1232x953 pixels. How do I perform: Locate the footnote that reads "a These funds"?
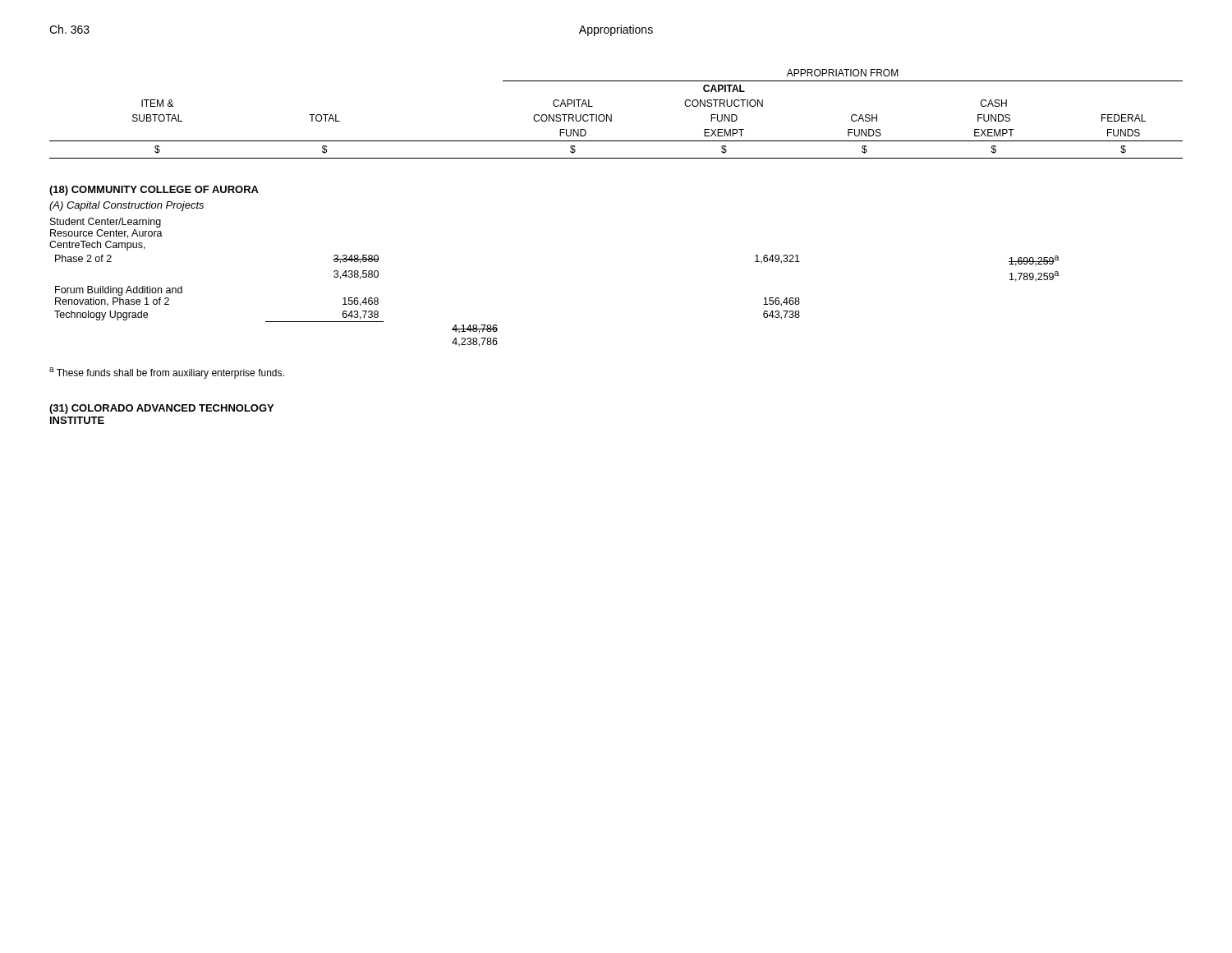(167, 372)
